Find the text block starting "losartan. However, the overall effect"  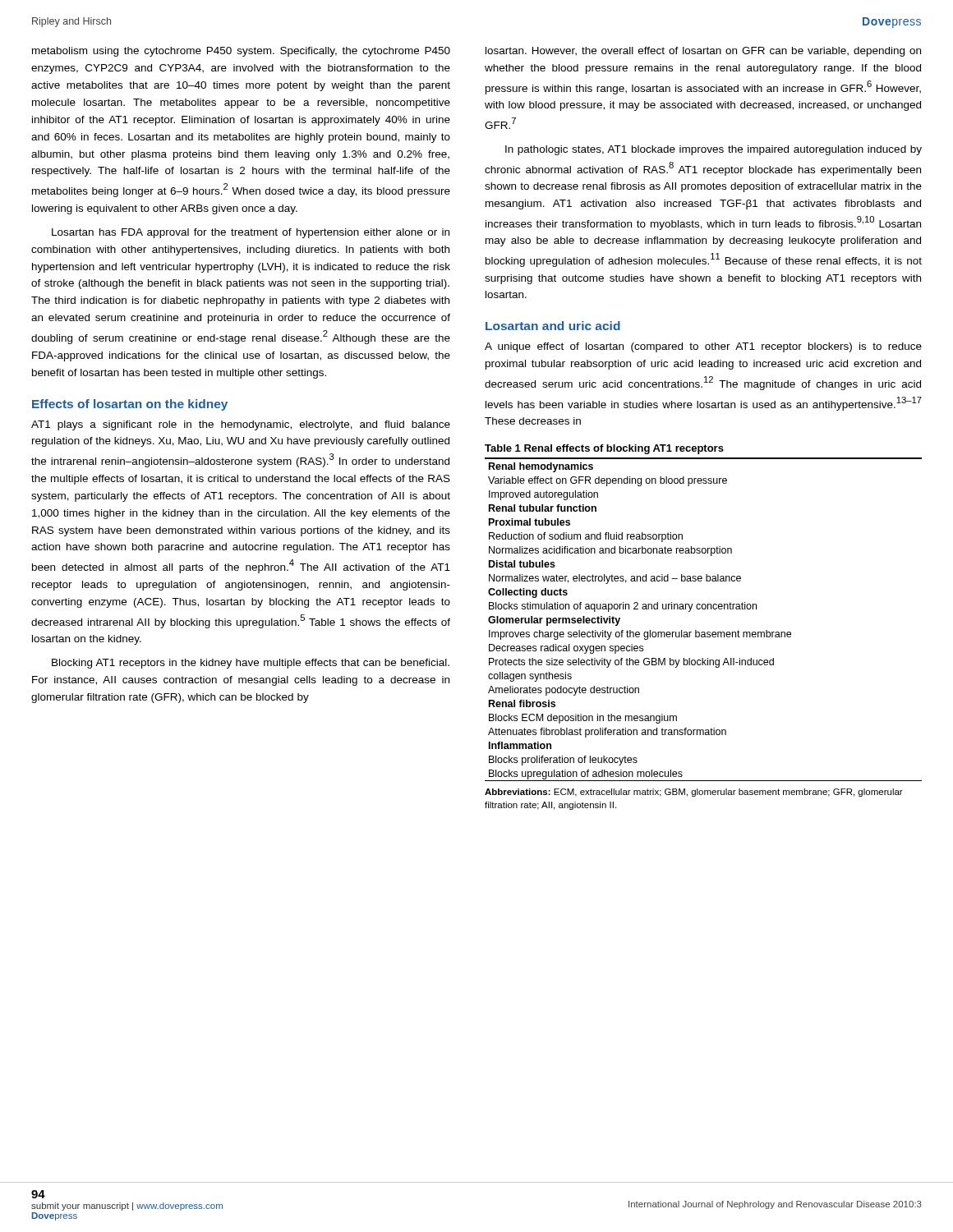click(703, 89)
